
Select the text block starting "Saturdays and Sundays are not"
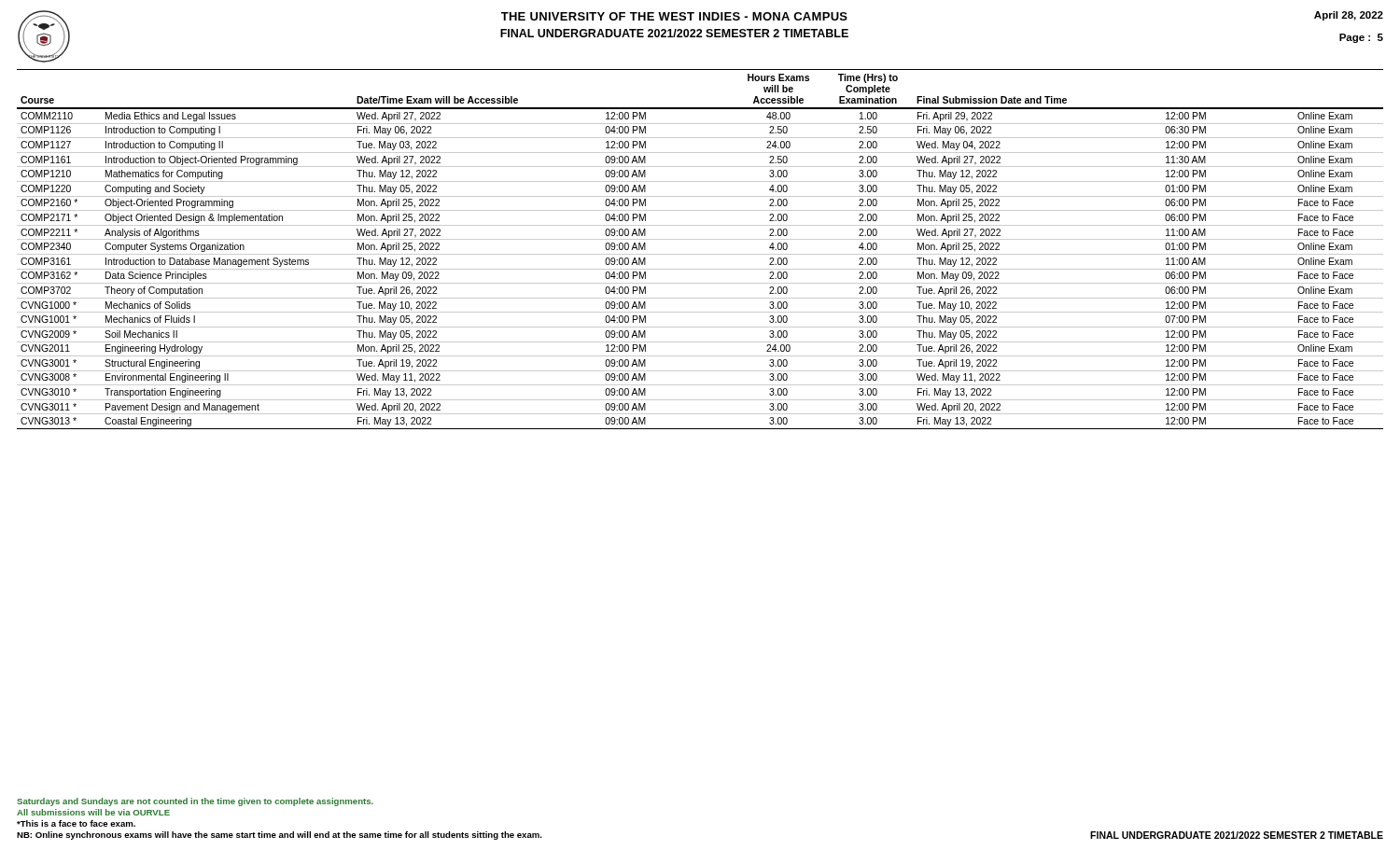pyautogui.click(x=195, y=802)
